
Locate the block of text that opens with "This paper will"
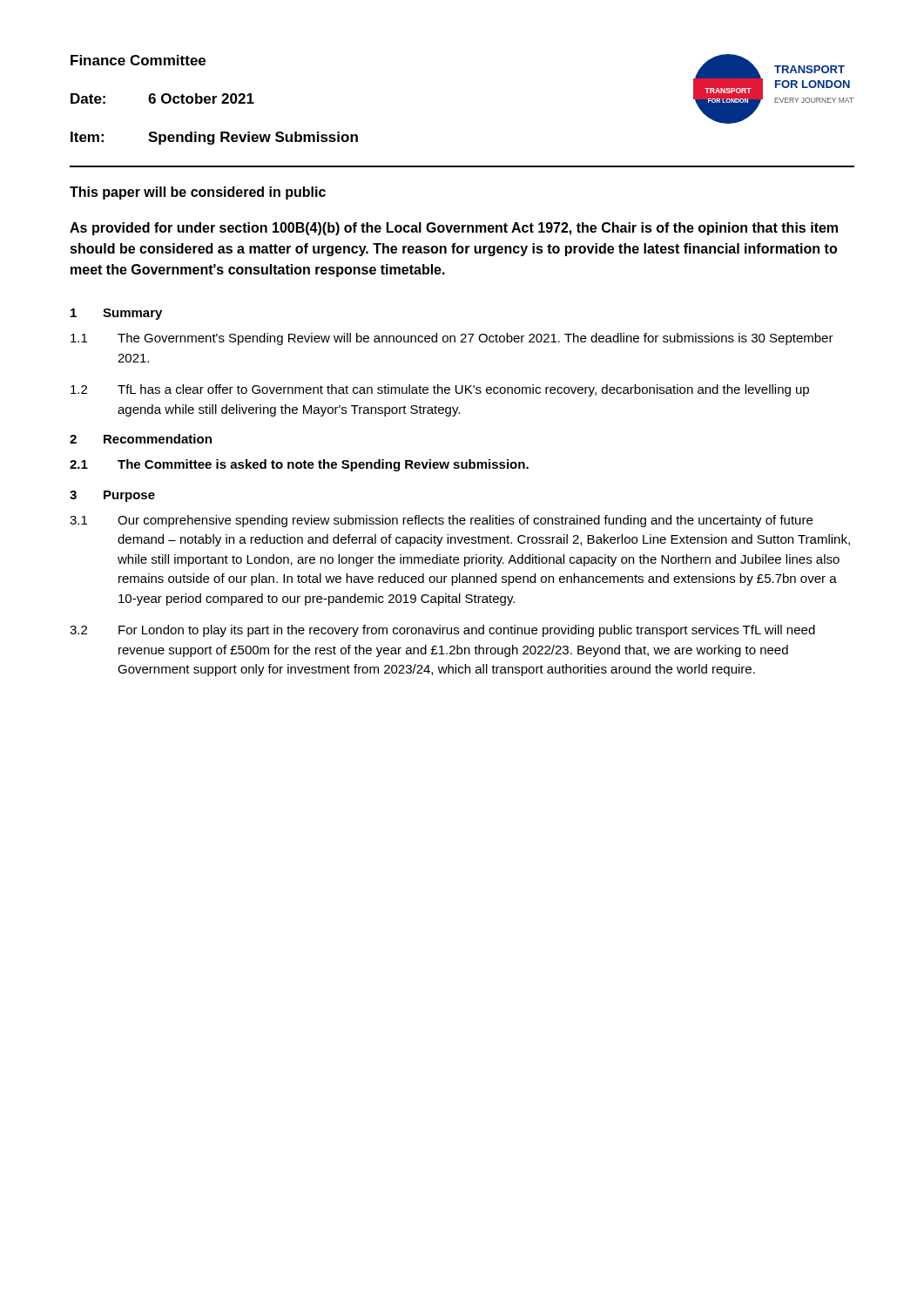coord(198,192)
